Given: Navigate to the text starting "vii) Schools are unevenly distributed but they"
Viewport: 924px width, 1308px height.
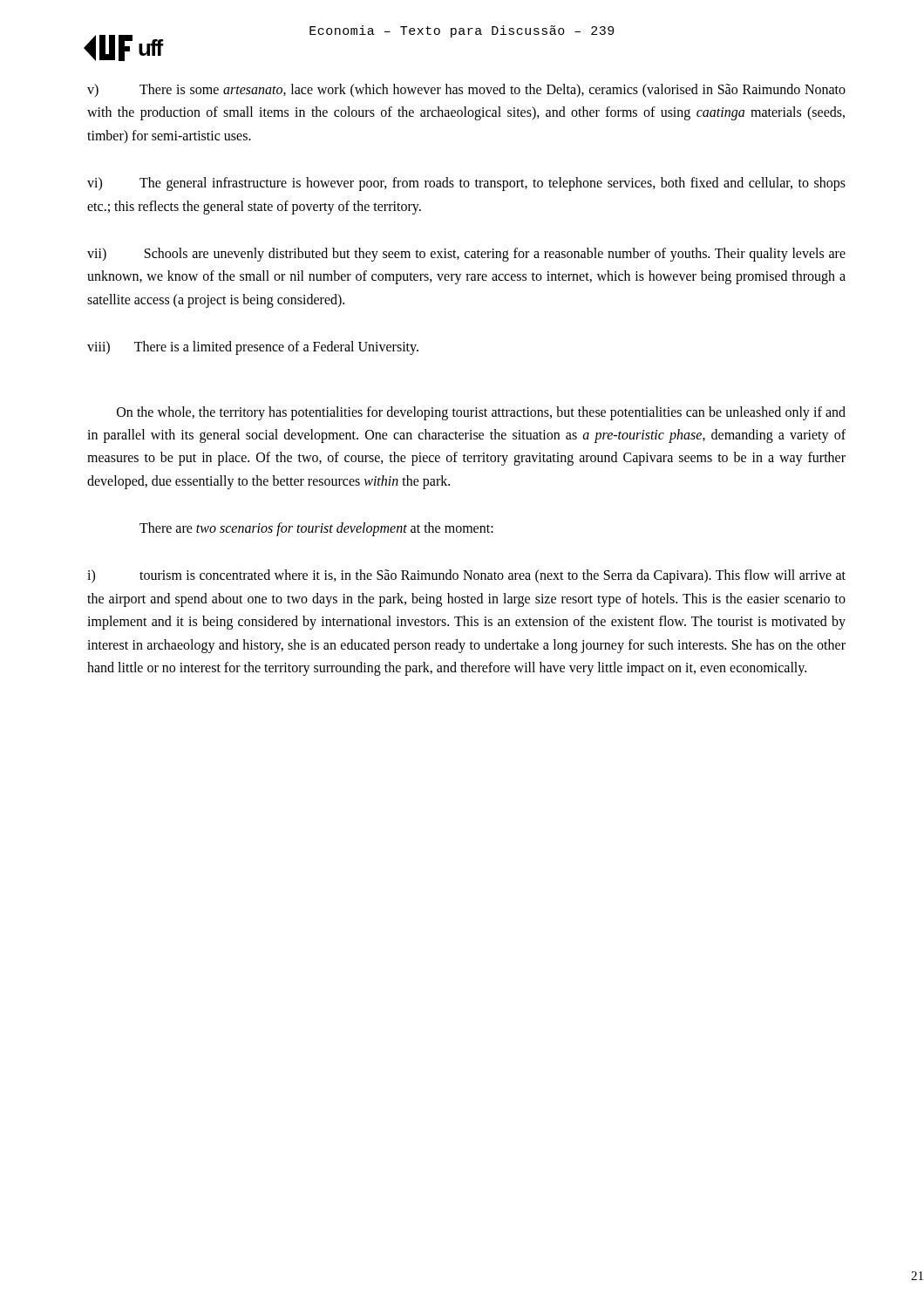Looking at the screenshot, I should (466, 275).
